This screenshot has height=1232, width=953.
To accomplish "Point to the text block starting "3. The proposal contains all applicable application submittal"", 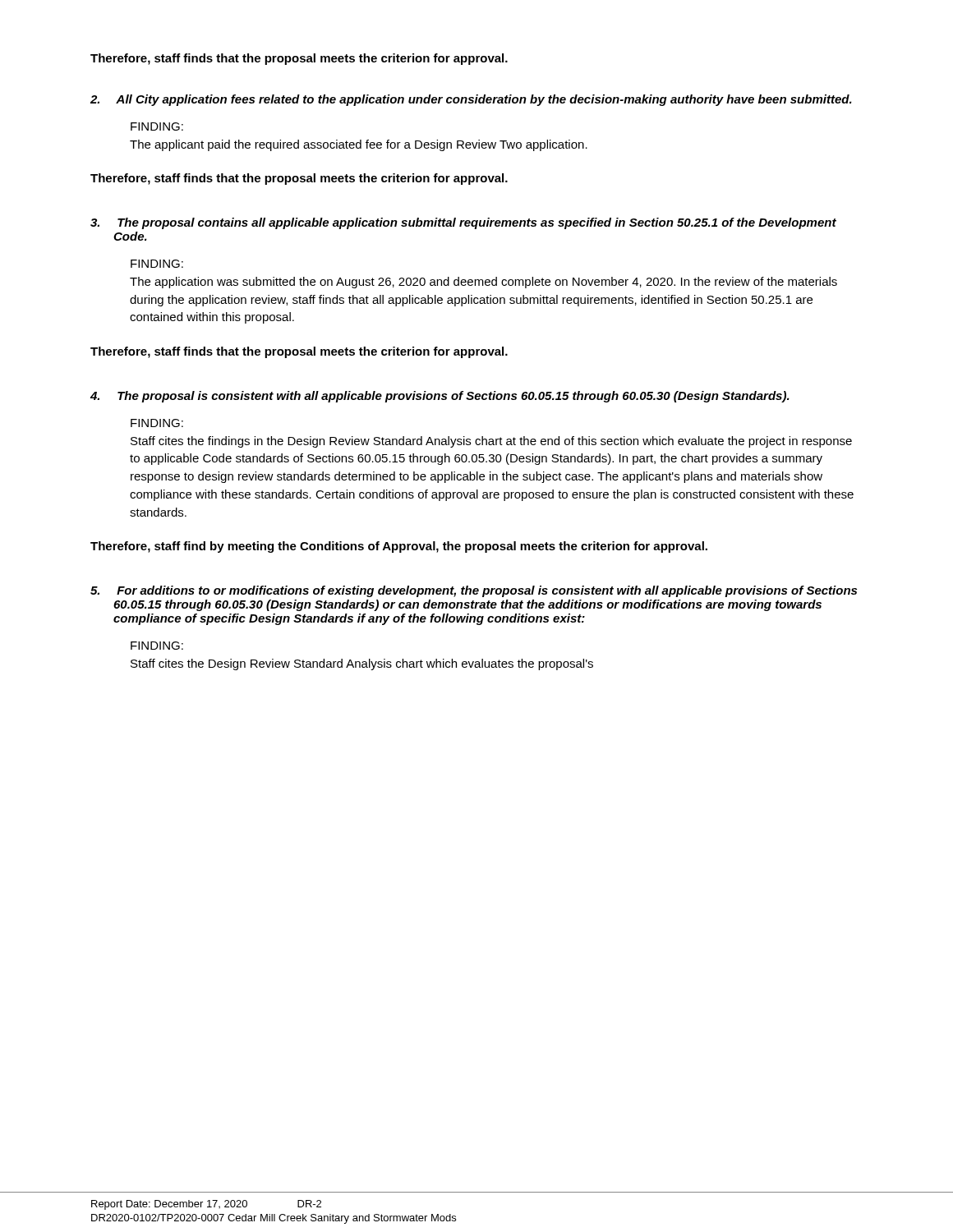I will [x=476, y=229].
